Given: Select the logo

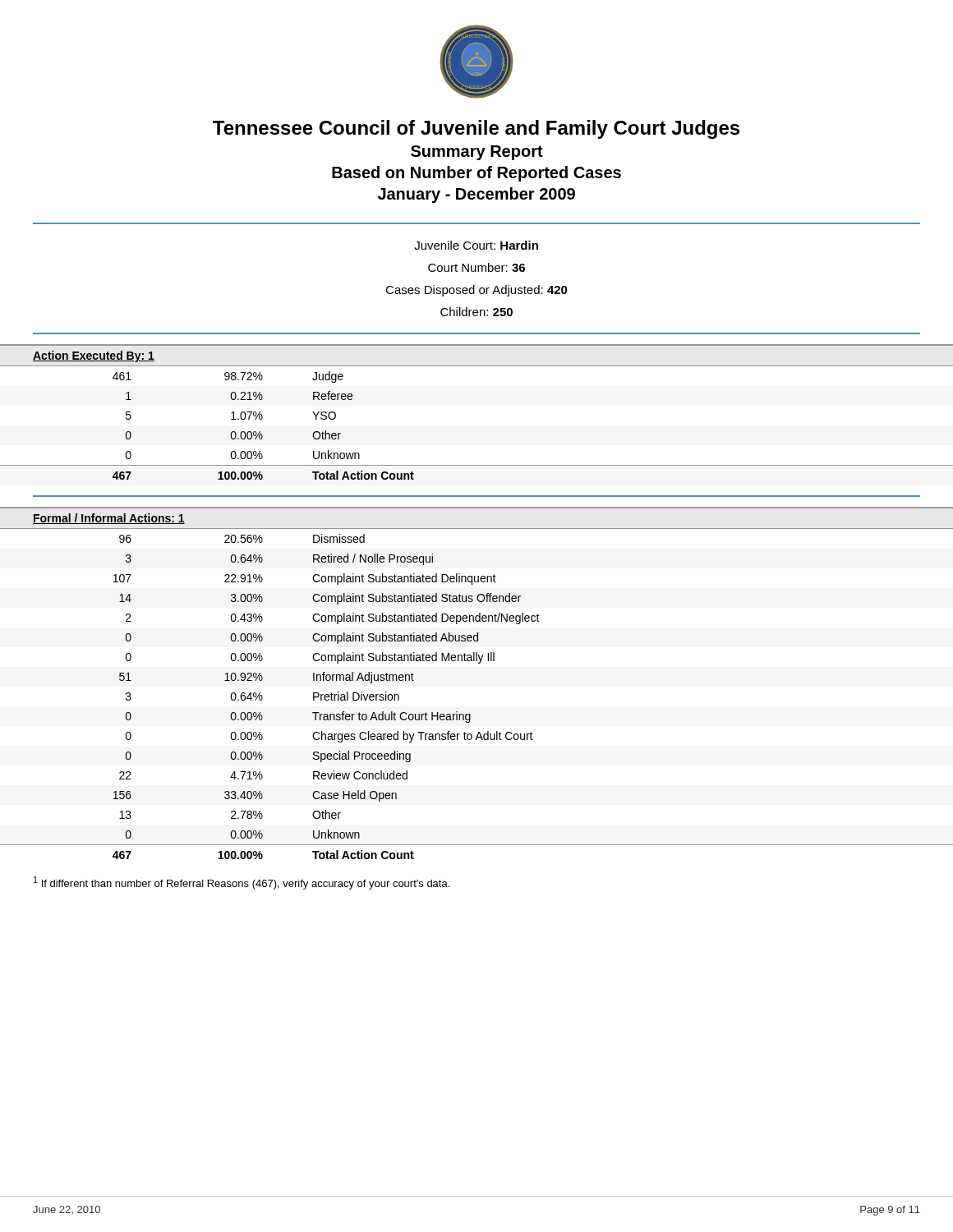Looking at the screenshot, I should click(476, 57).
